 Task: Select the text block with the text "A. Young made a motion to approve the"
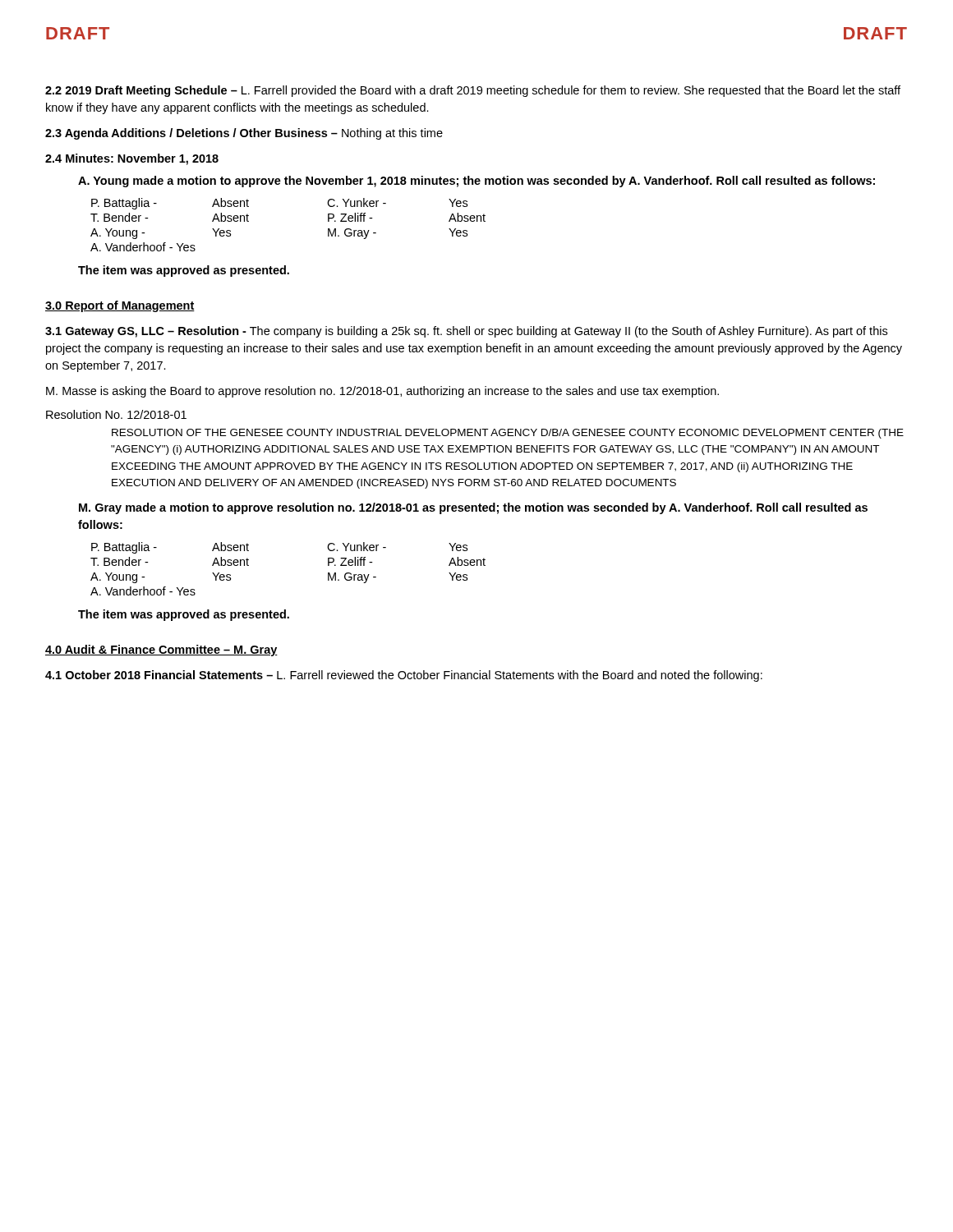(477, 181)
